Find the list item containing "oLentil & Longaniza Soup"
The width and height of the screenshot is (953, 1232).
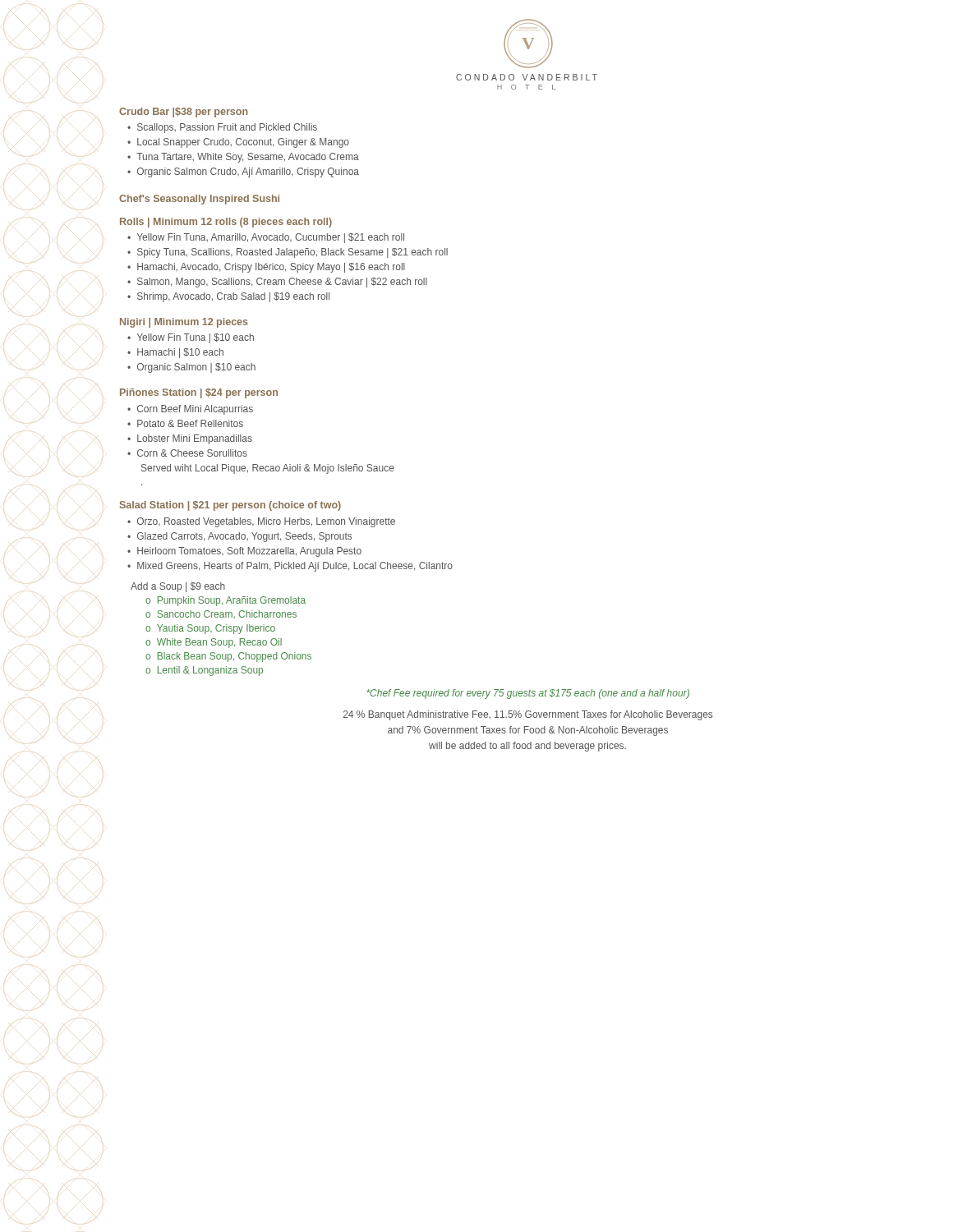point(204,670)
